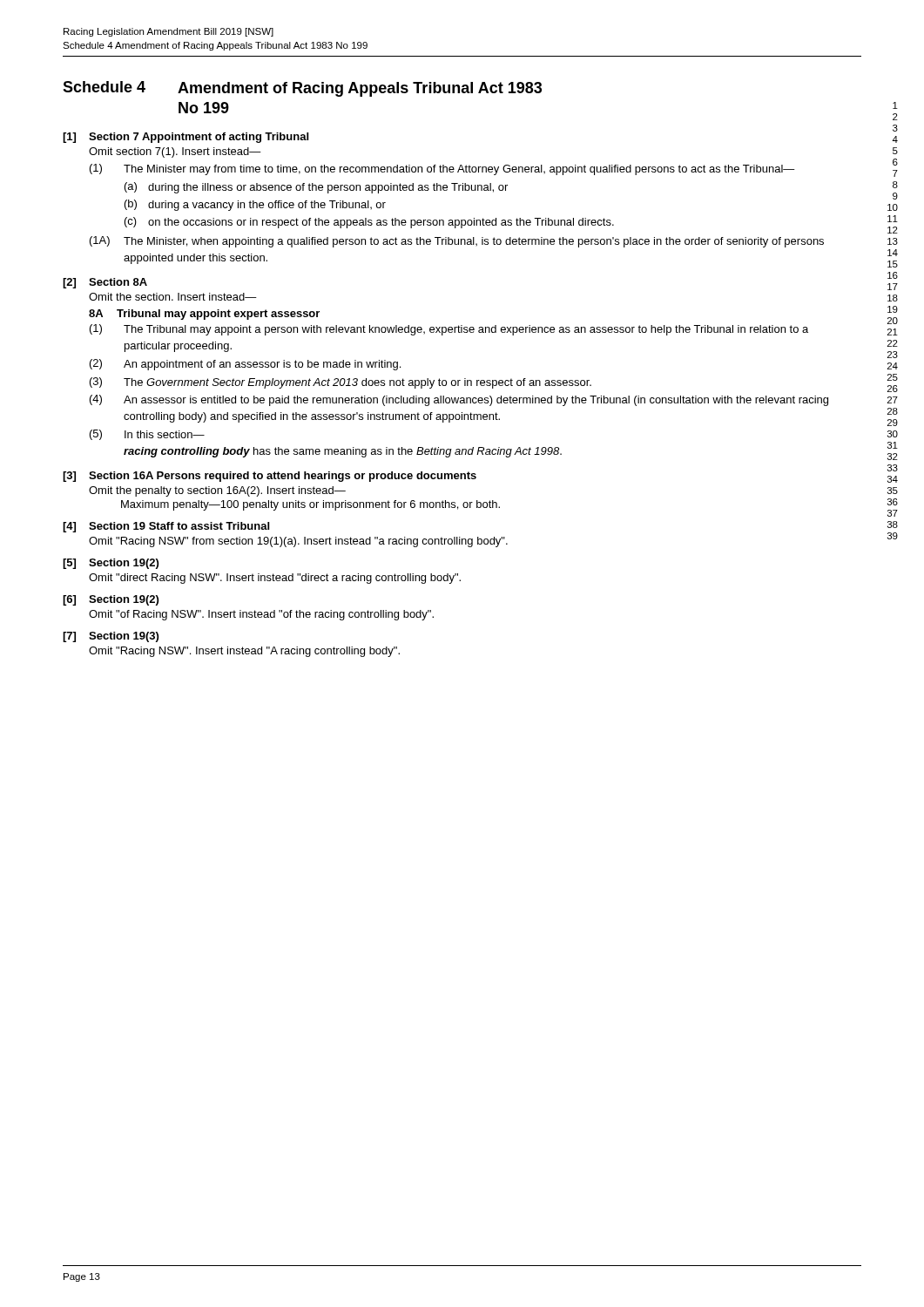Navigate to the element starting "(b) during a vacancy in the office of"
The width and height of the screenshot is (924, 1307).
255,205
